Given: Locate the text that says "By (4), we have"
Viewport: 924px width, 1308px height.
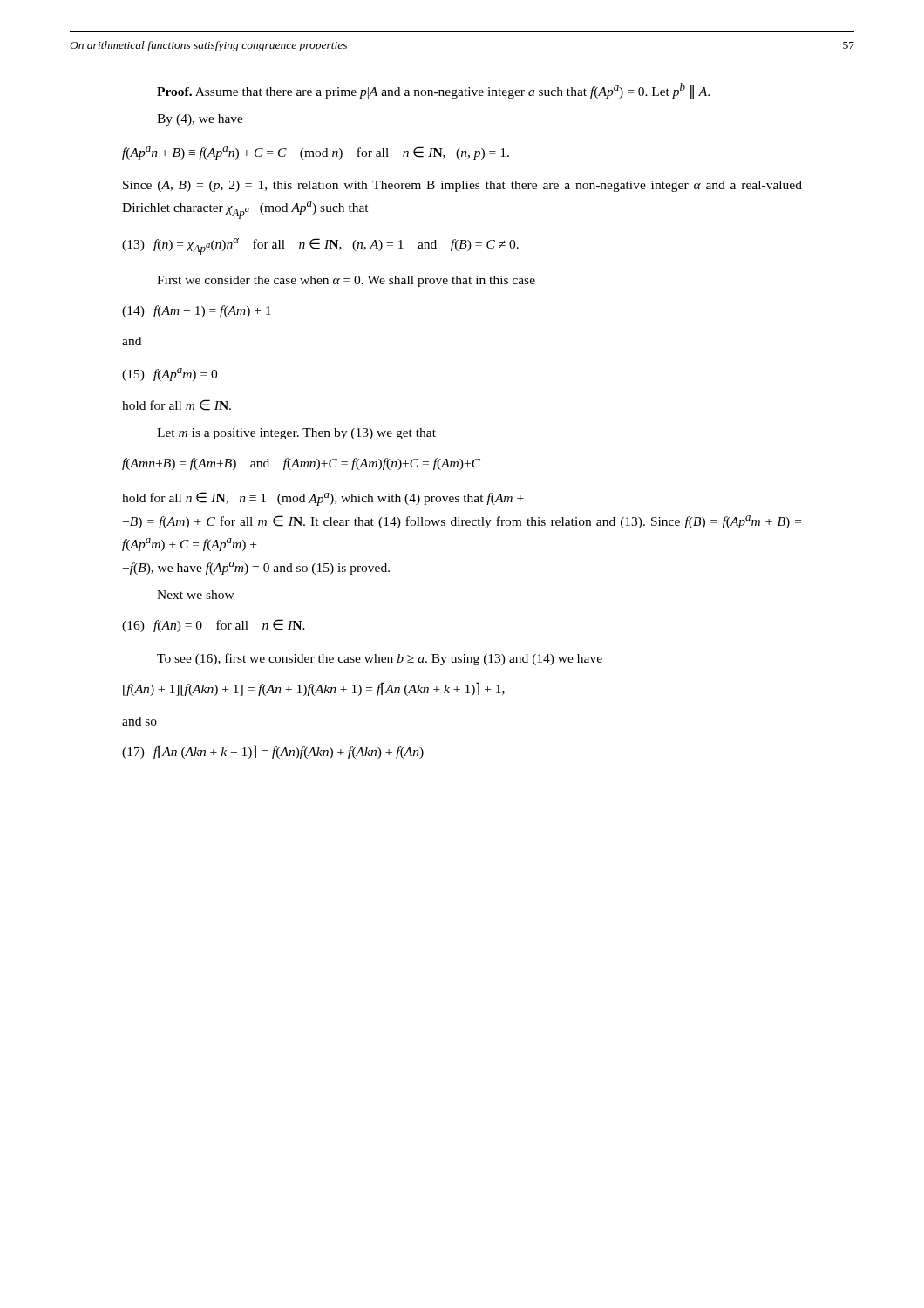Looking at the screenshot, I should pyautogui.click(x=200, y=119).
